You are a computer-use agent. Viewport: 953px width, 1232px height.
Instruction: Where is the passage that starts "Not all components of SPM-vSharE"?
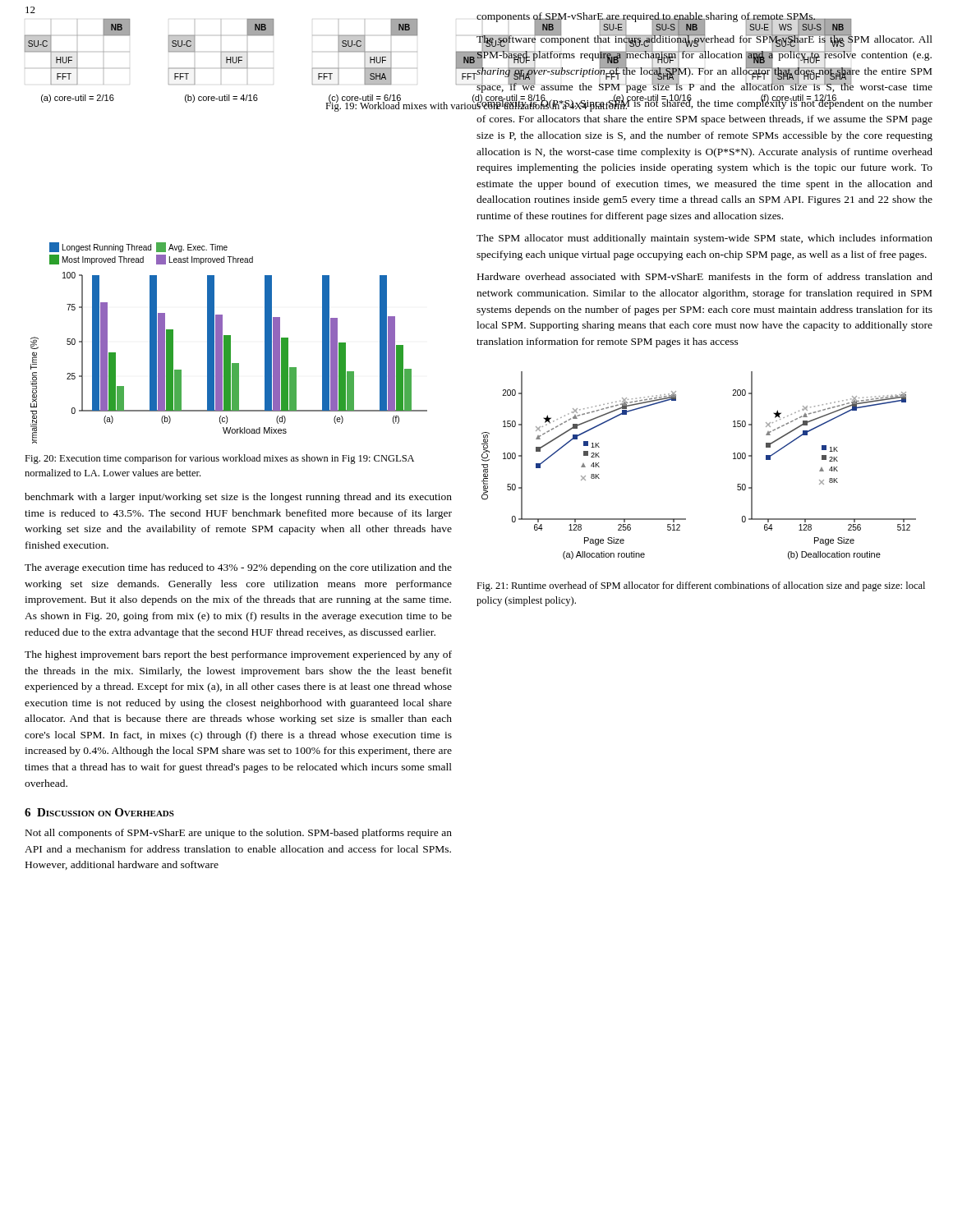[x=238, y=849]
